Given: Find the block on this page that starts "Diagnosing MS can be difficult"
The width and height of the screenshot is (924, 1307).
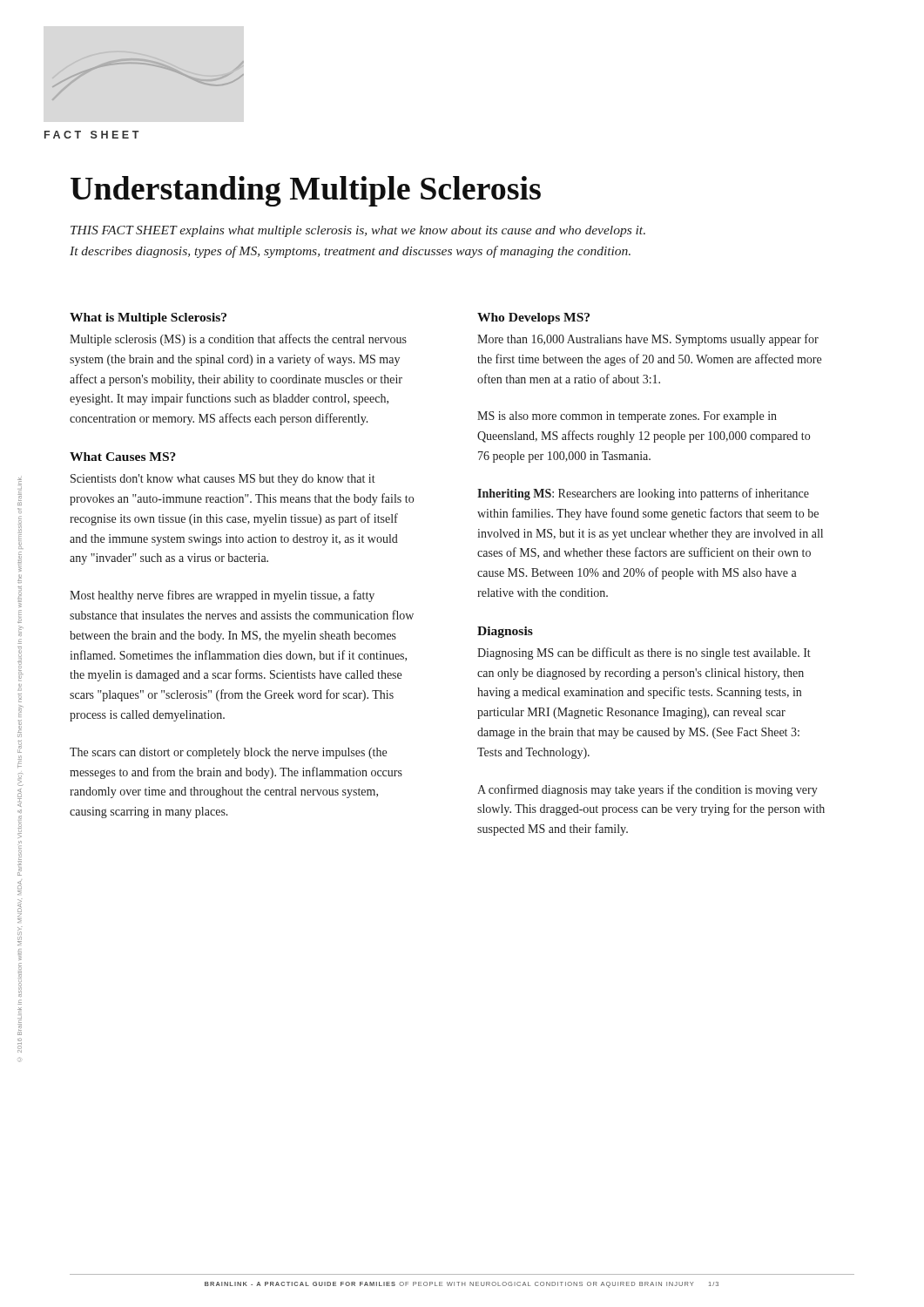Looking at the screenshot, I should point(644,703).
